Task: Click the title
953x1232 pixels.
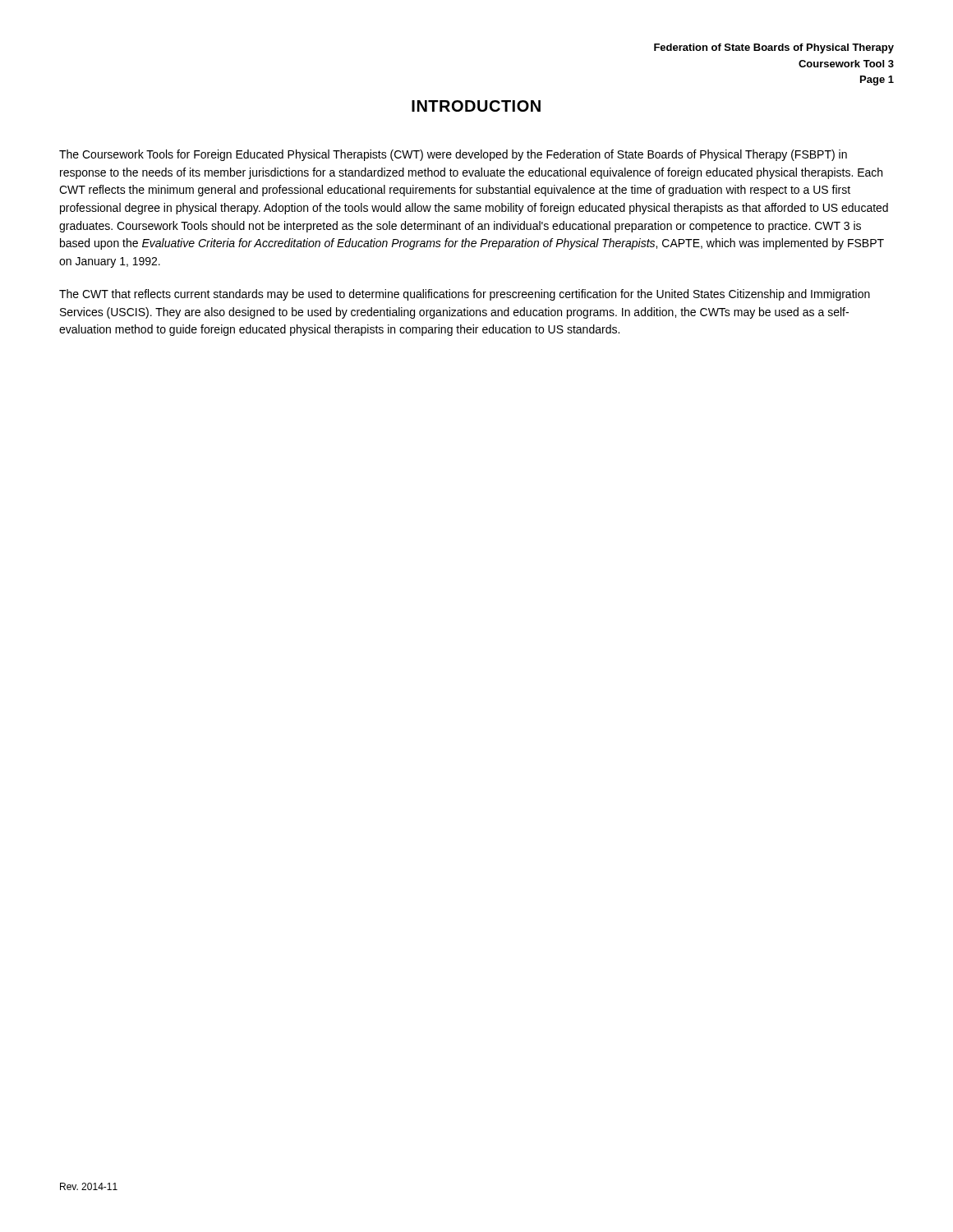Action: pos(476,106)
